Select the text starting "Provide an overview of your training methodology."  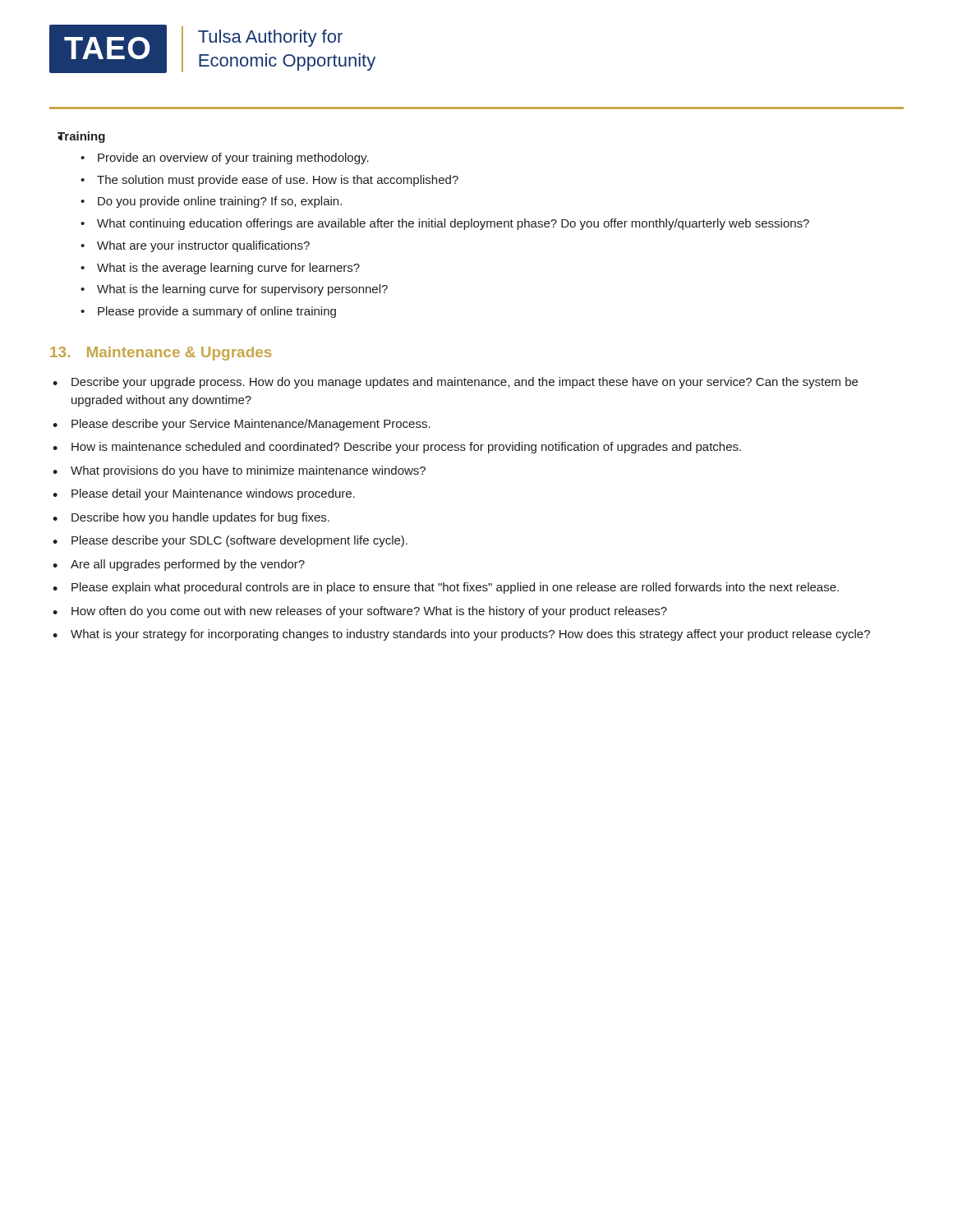(x=233, y=157)
